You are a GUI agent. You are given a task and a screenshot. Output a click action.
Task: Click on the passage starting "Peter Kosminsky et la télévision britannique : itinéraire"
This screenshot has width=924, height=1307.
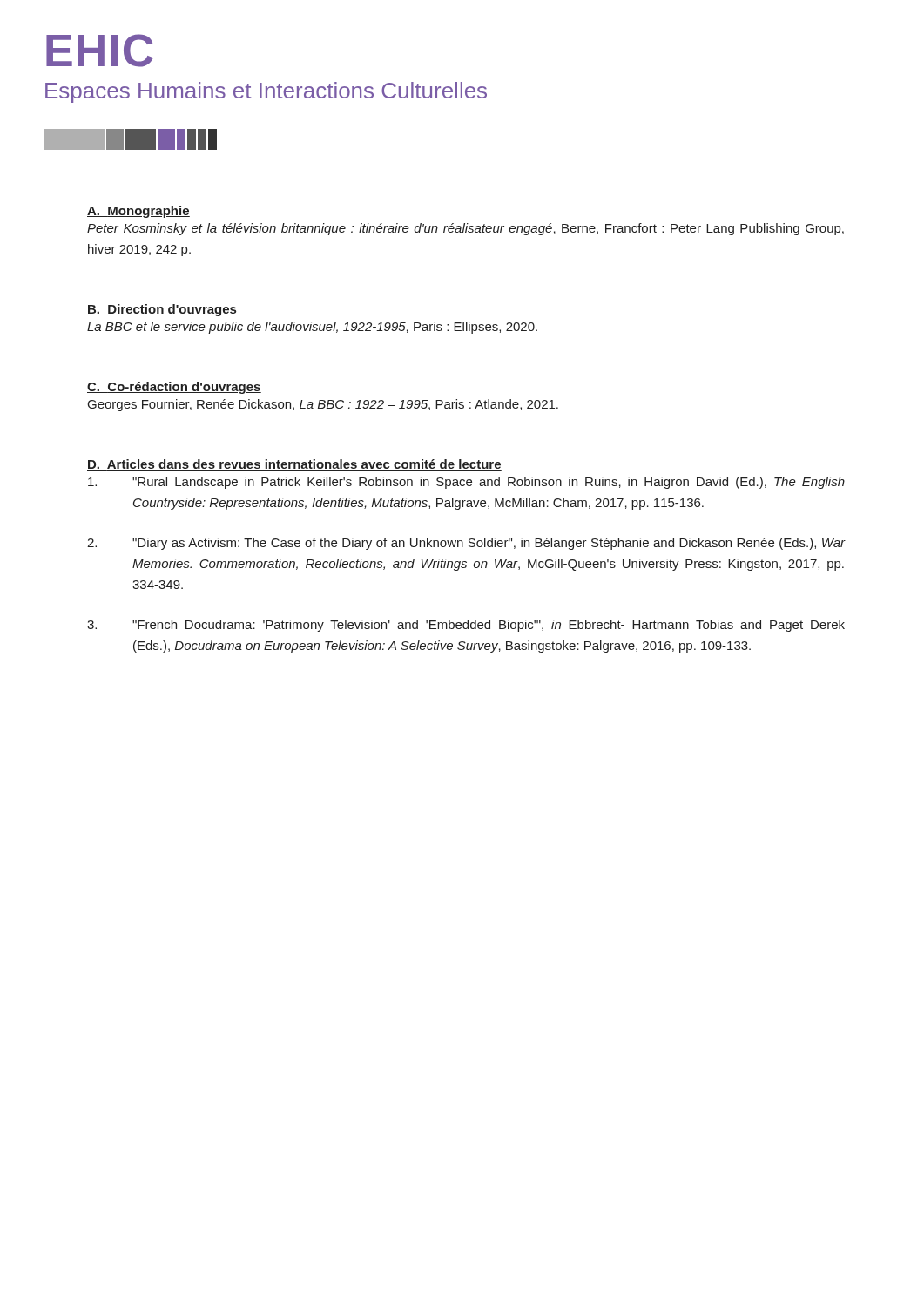(x=466, y=238)
